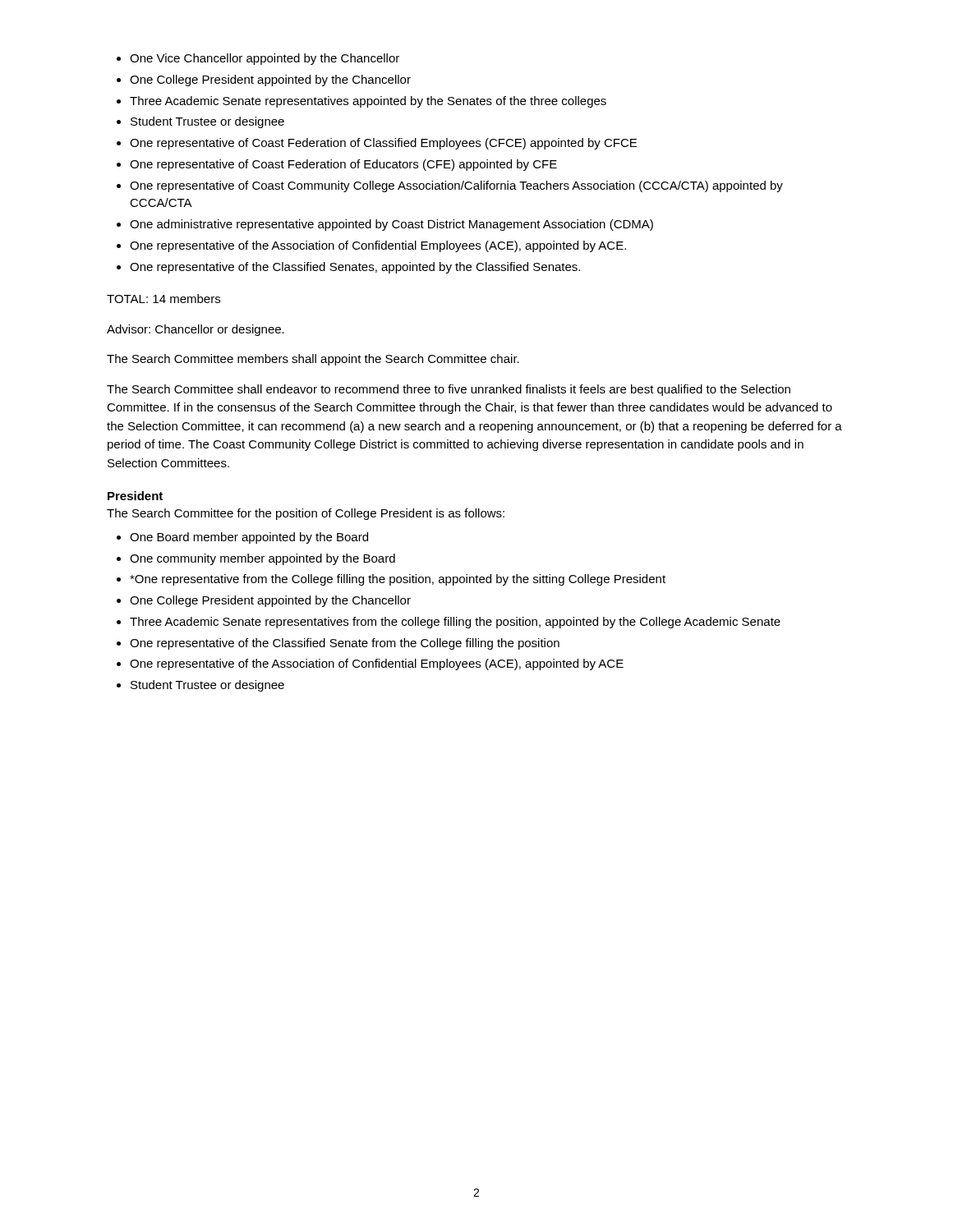Image resolution: width=953 pixels, height=1232 pixels.
Task: Where is the passage that starts "One community member appointed by"?
Action: tap(262, 559)
